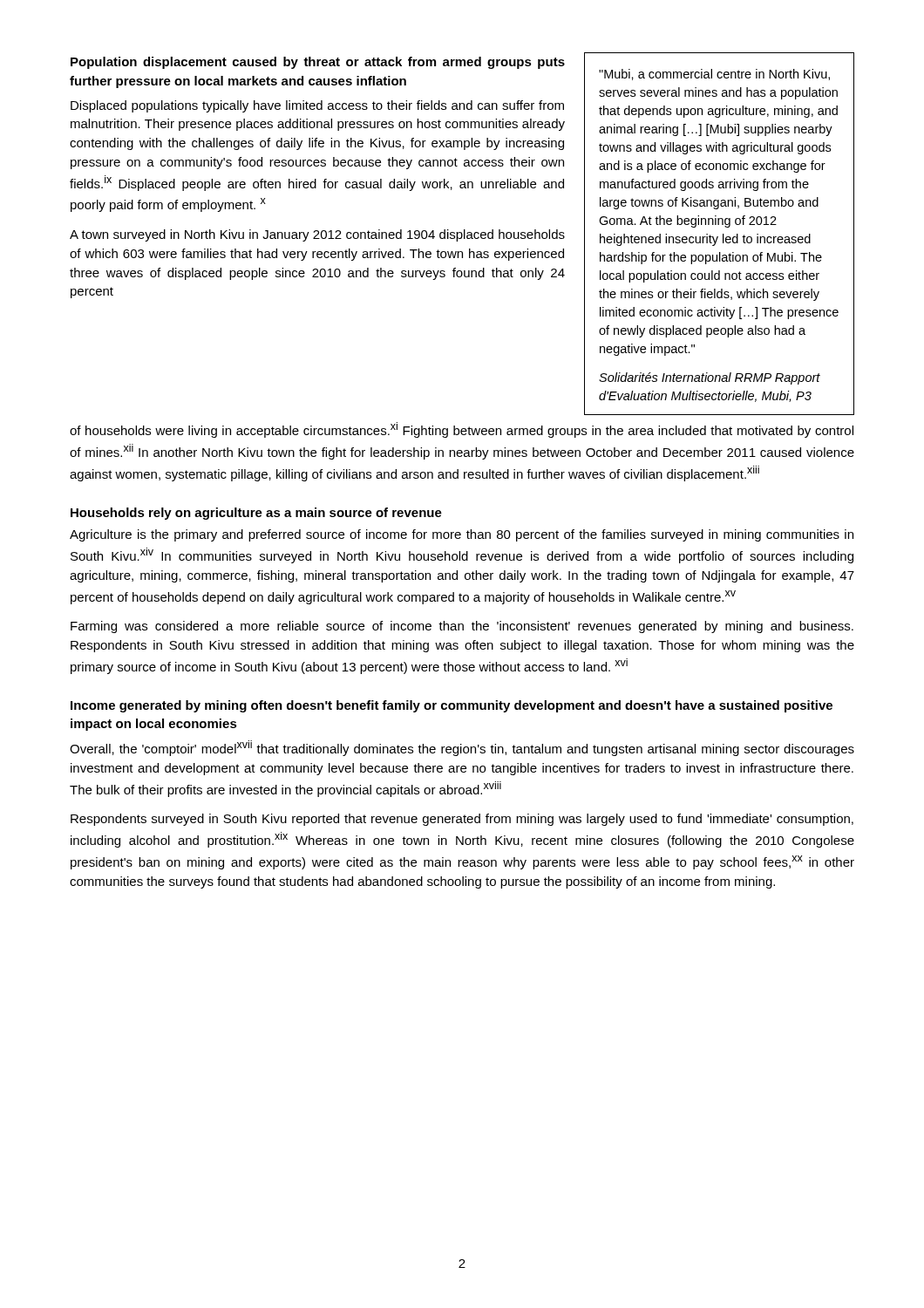924x1308 pixels.
Task: Click on the text block that says "Displaced populations typically have limited access to their"
Action: (317, 155)
